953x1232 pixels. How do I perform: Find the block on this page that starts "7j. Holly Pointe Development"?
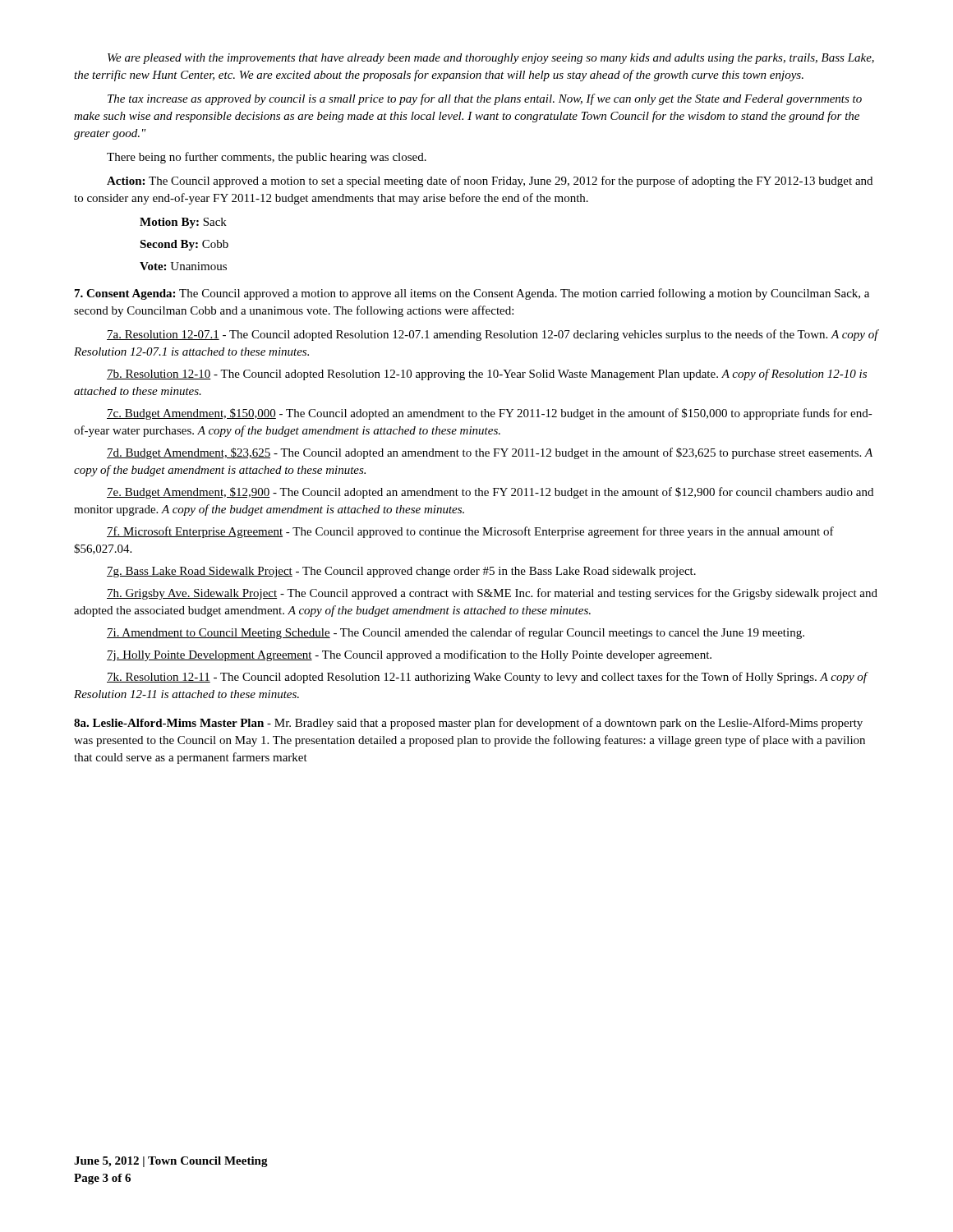(x=476, y=655)
